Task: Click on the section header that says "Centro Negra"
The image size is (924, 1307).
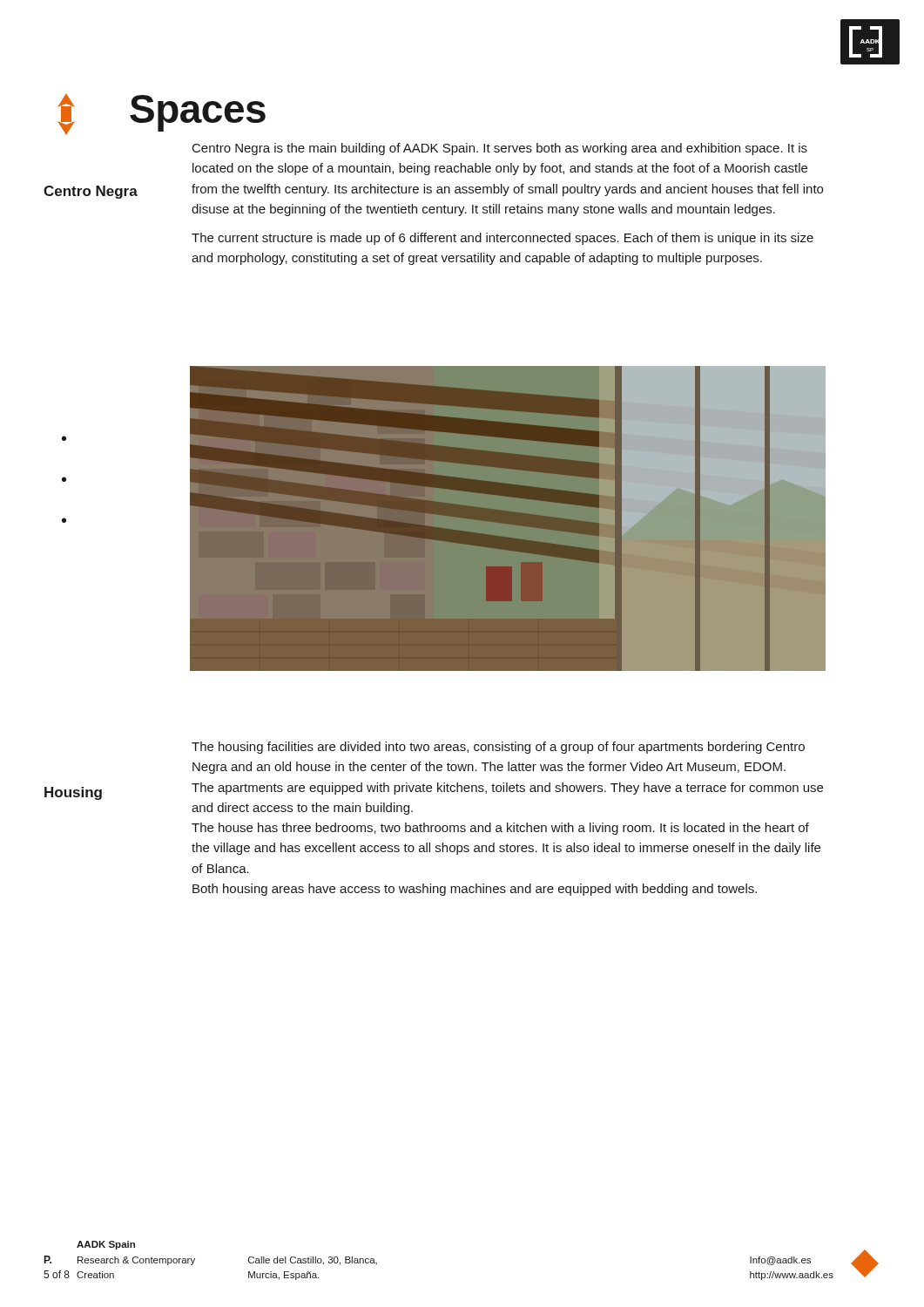Action: [90, 191]
